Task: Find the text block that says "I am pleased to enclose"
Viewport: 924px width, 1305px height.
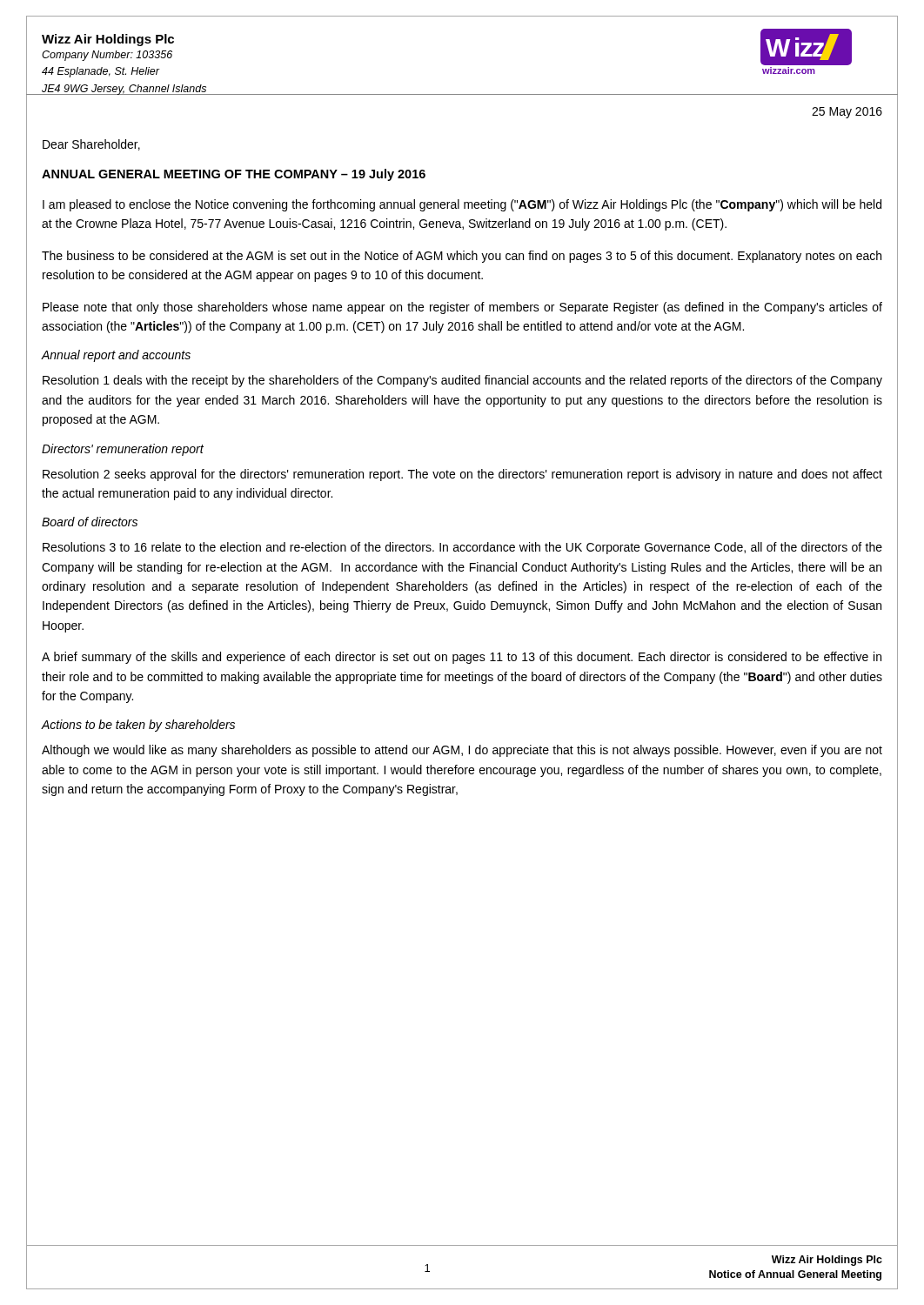Action: tap(462, 214)
